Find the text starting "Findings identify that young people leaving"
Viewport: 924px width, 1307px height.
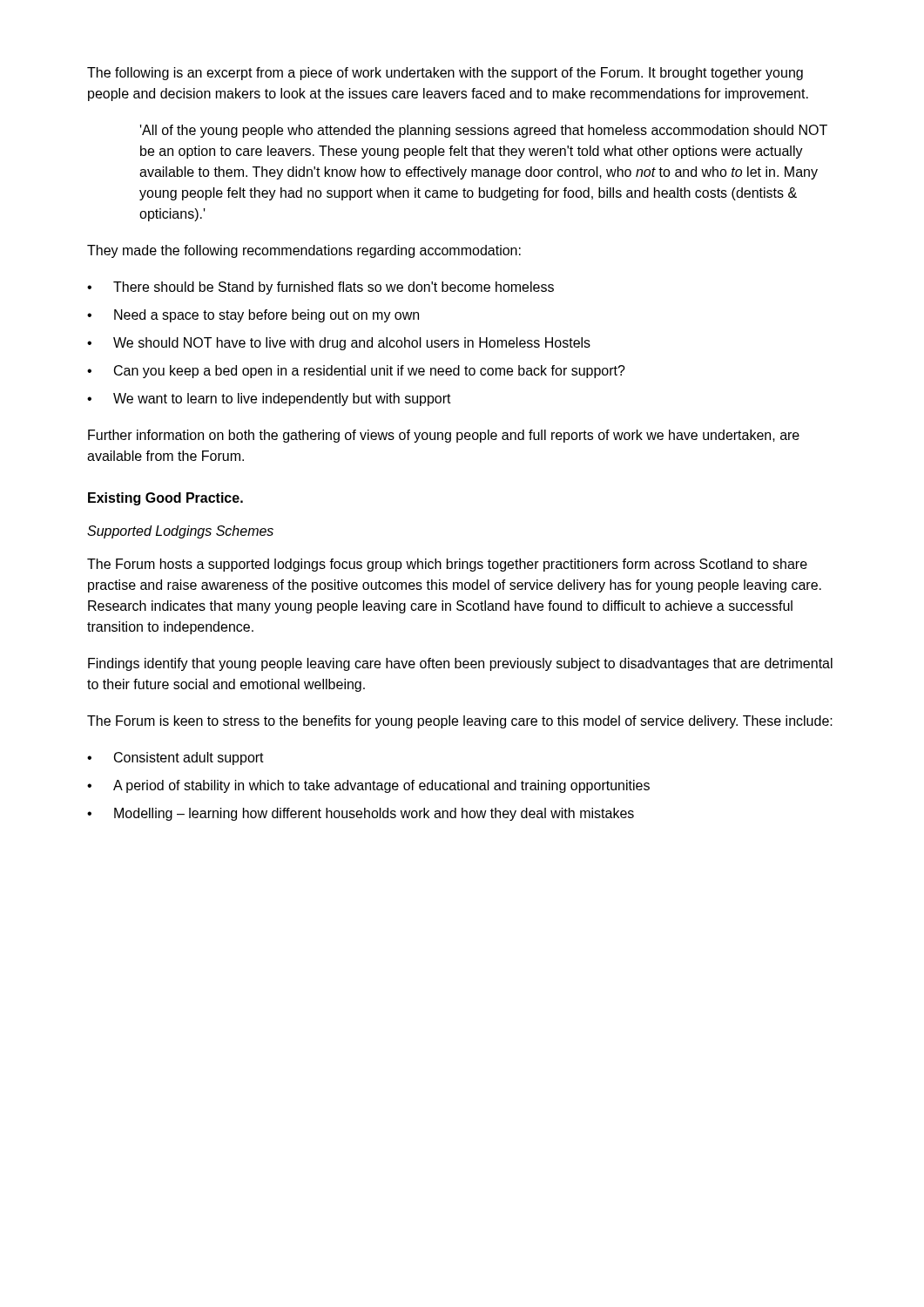click(460, 674)
